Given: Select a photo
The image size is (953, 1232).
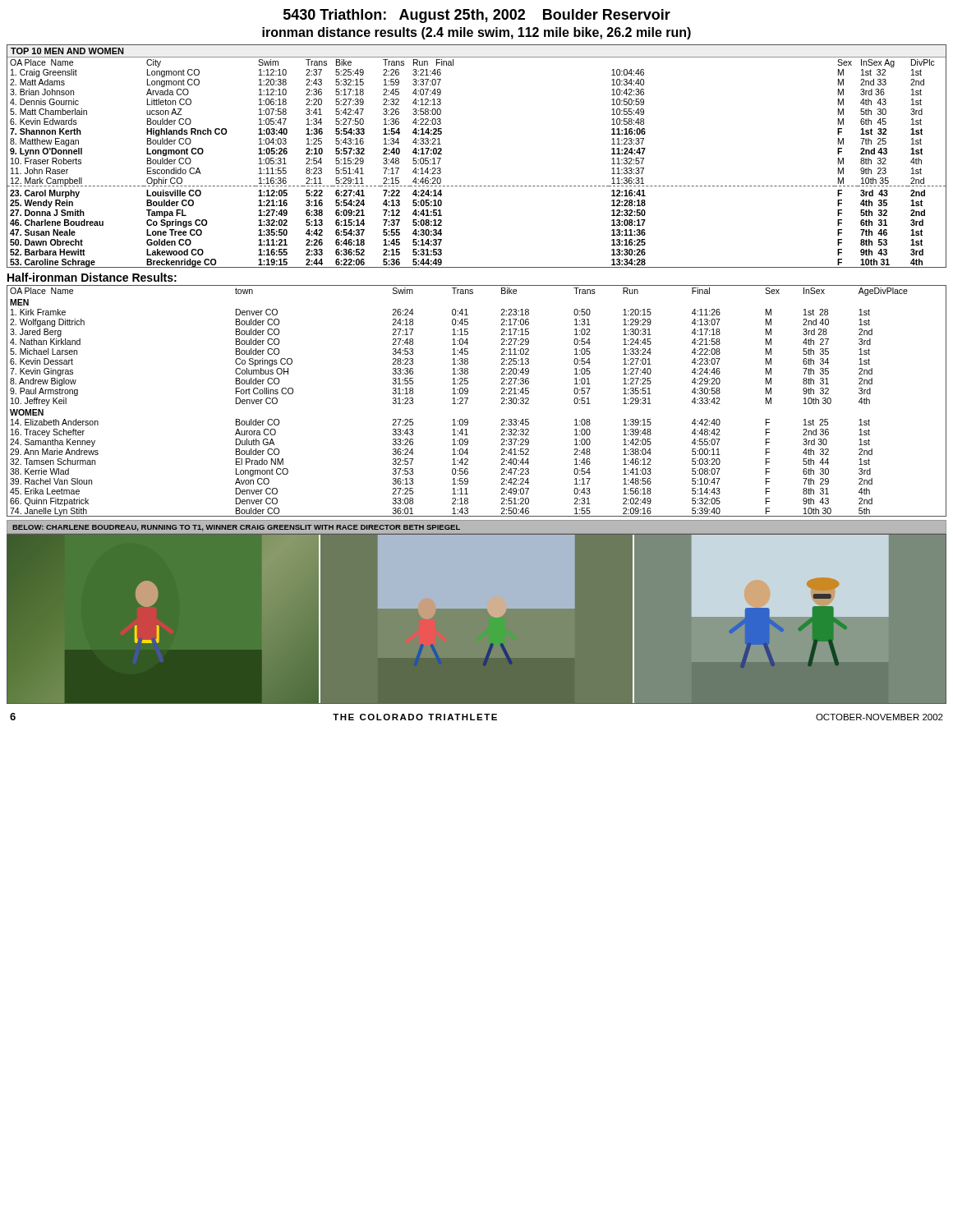Looking at the screenshot, I should [476, 619].
